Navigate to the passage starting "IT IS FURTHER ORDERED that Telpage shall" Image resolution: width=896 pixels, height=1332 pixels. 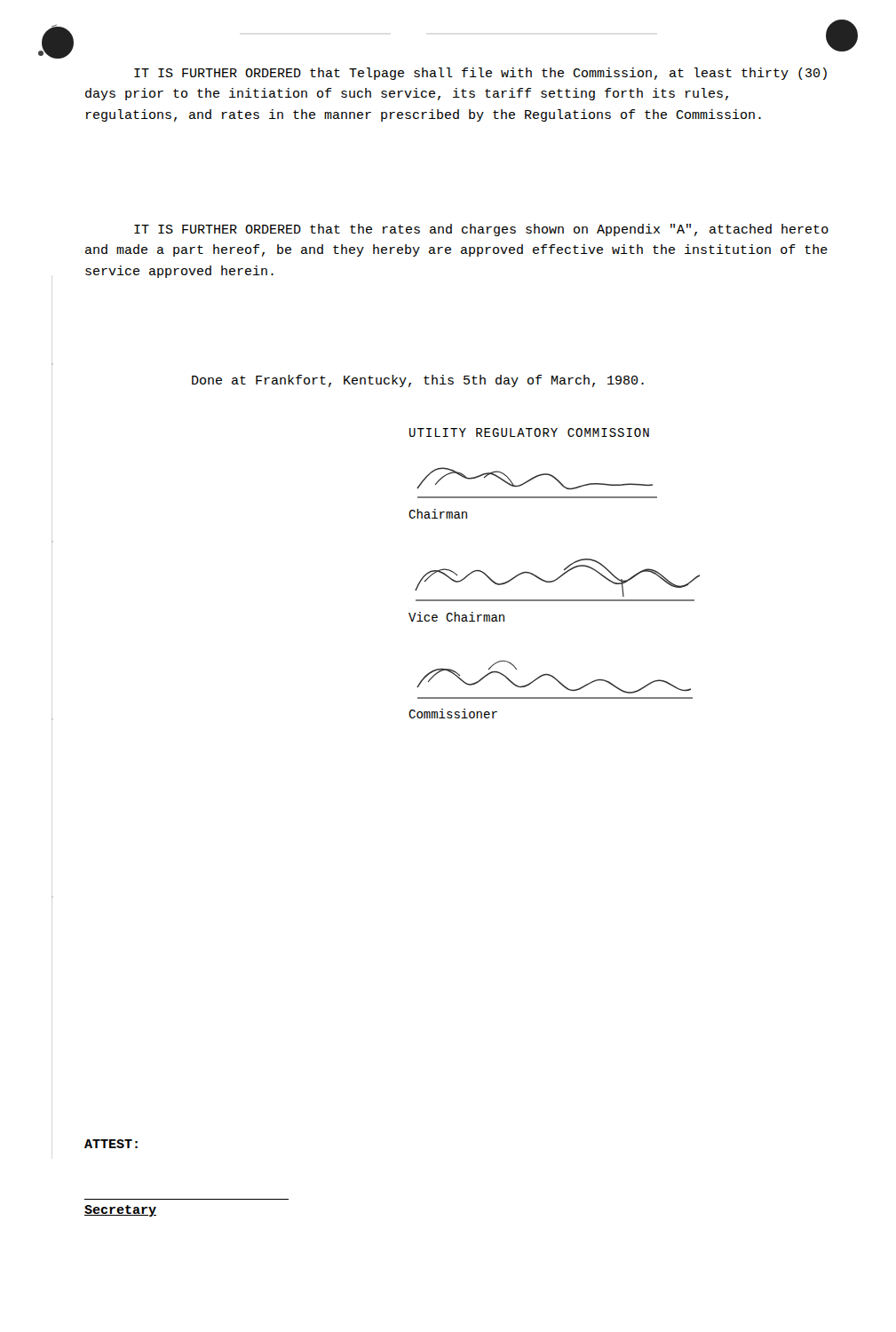[460, 95]
